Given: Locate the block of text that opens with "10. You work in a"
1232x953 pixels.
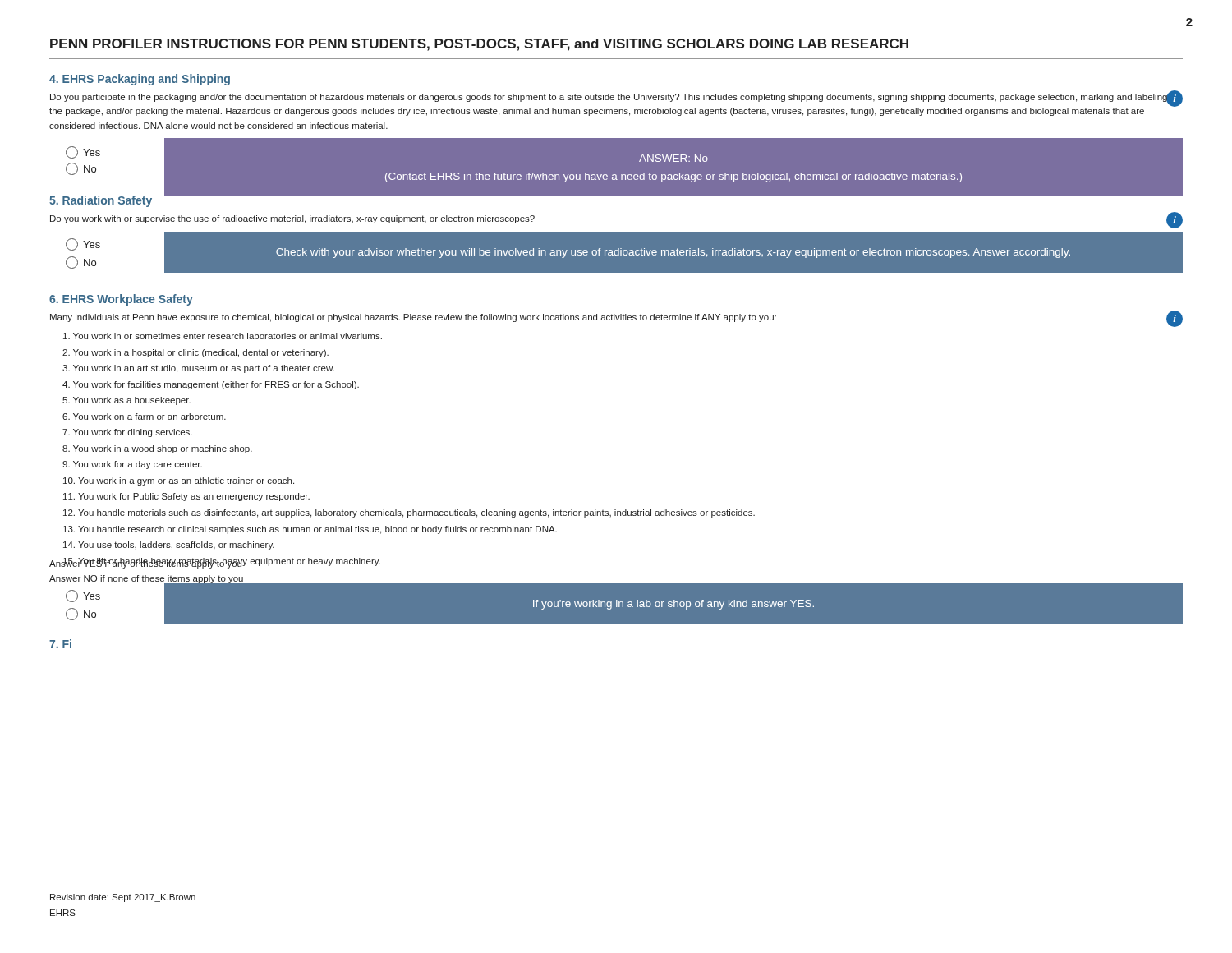Looking at the screenshot, I should click(179, 481).
